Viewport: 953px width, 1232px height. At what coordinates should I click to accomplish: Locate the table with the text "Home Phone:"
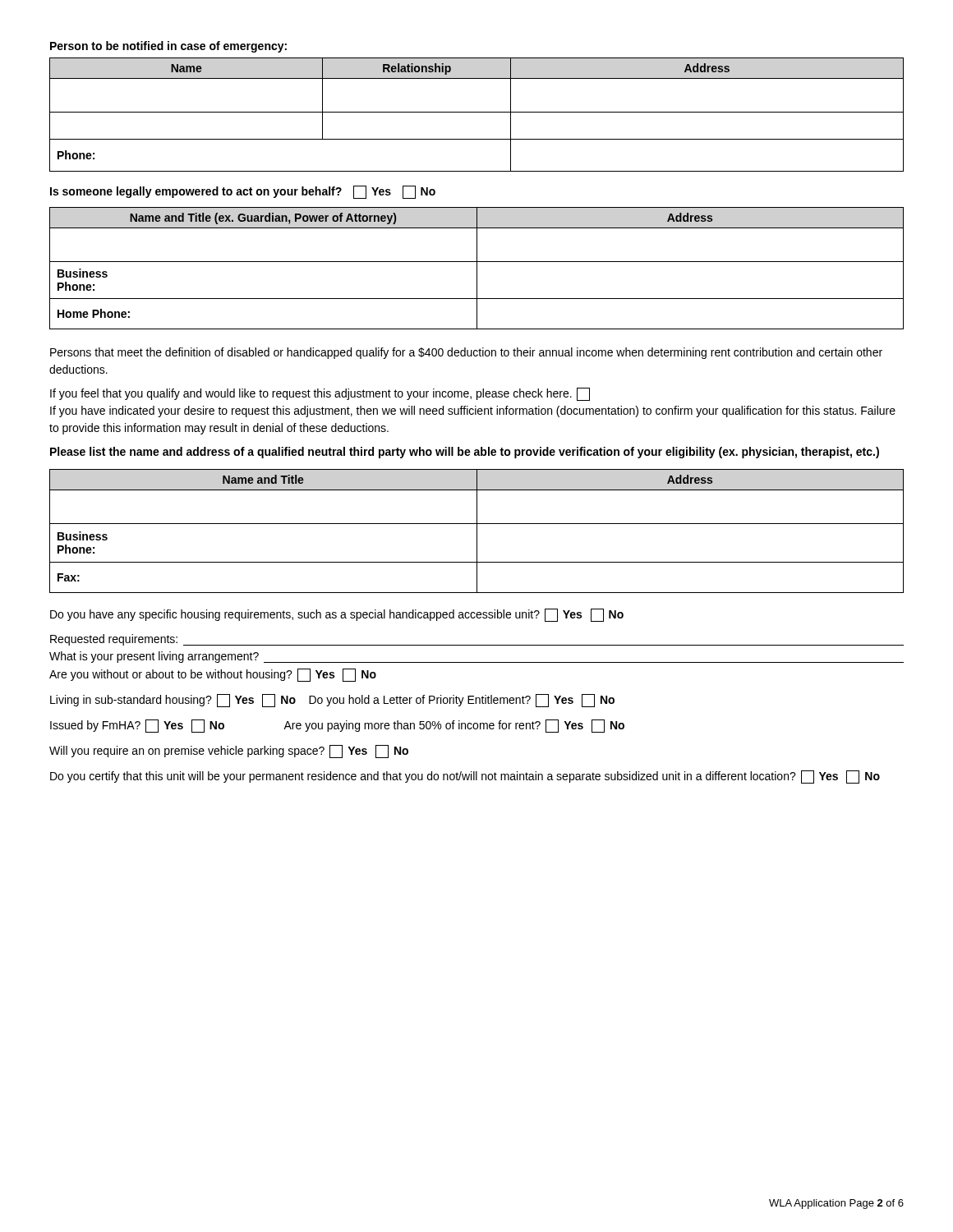476,268
